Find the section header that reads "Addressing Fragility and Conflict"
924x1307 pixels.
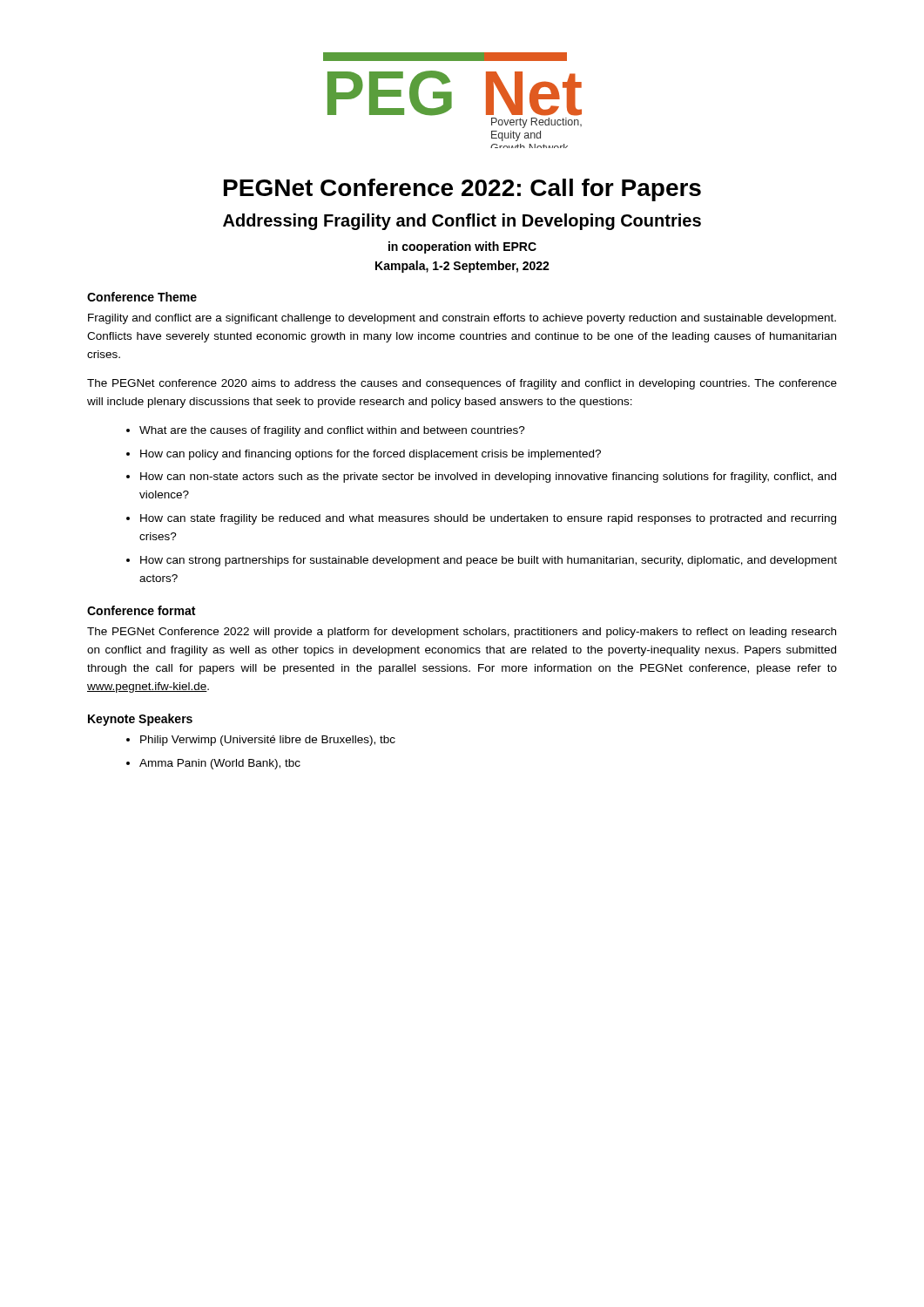(x=462, y=221)
